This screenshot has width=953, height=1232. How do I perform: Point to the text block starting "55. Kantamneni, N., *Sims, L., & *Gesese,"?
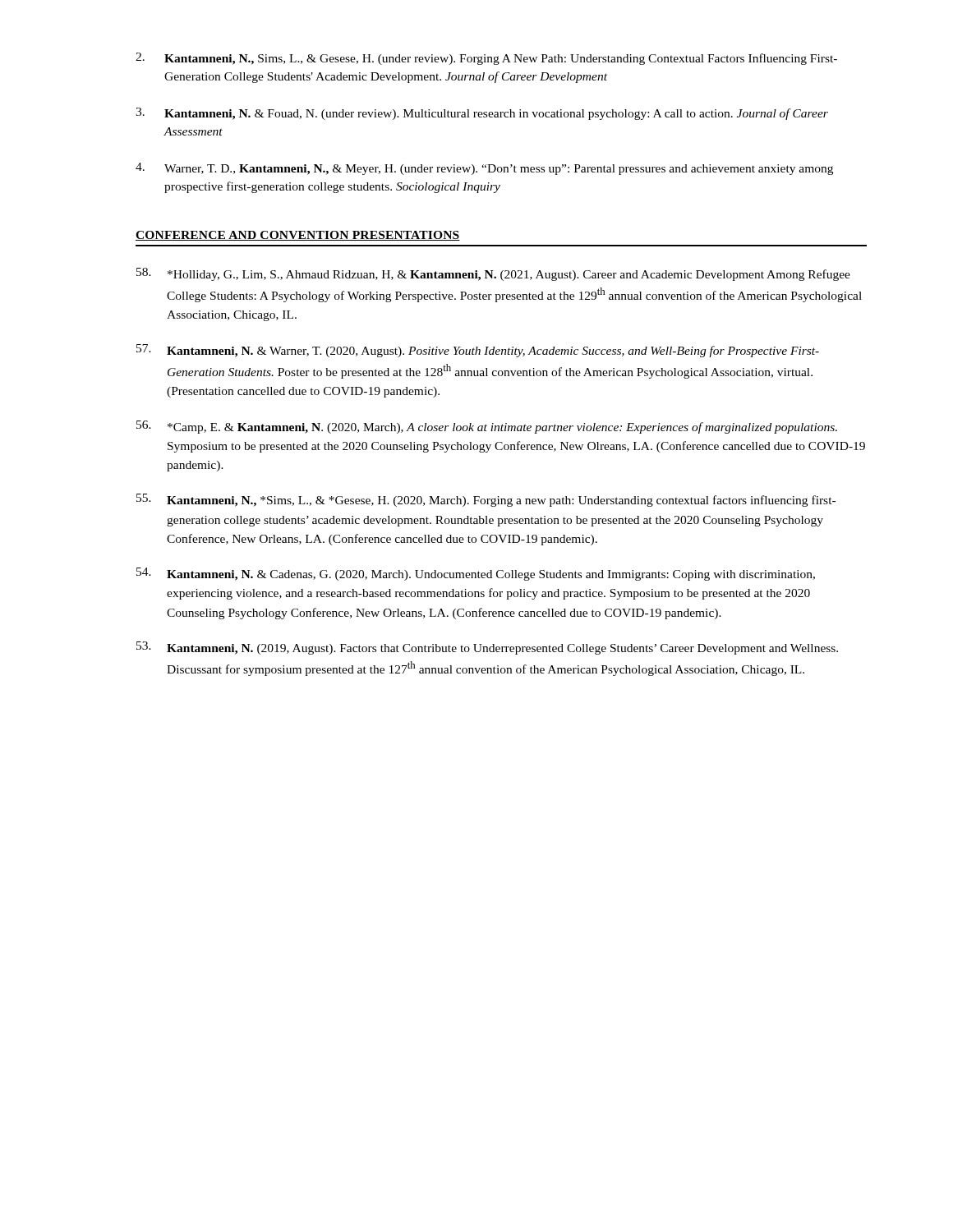coord(501,519)
